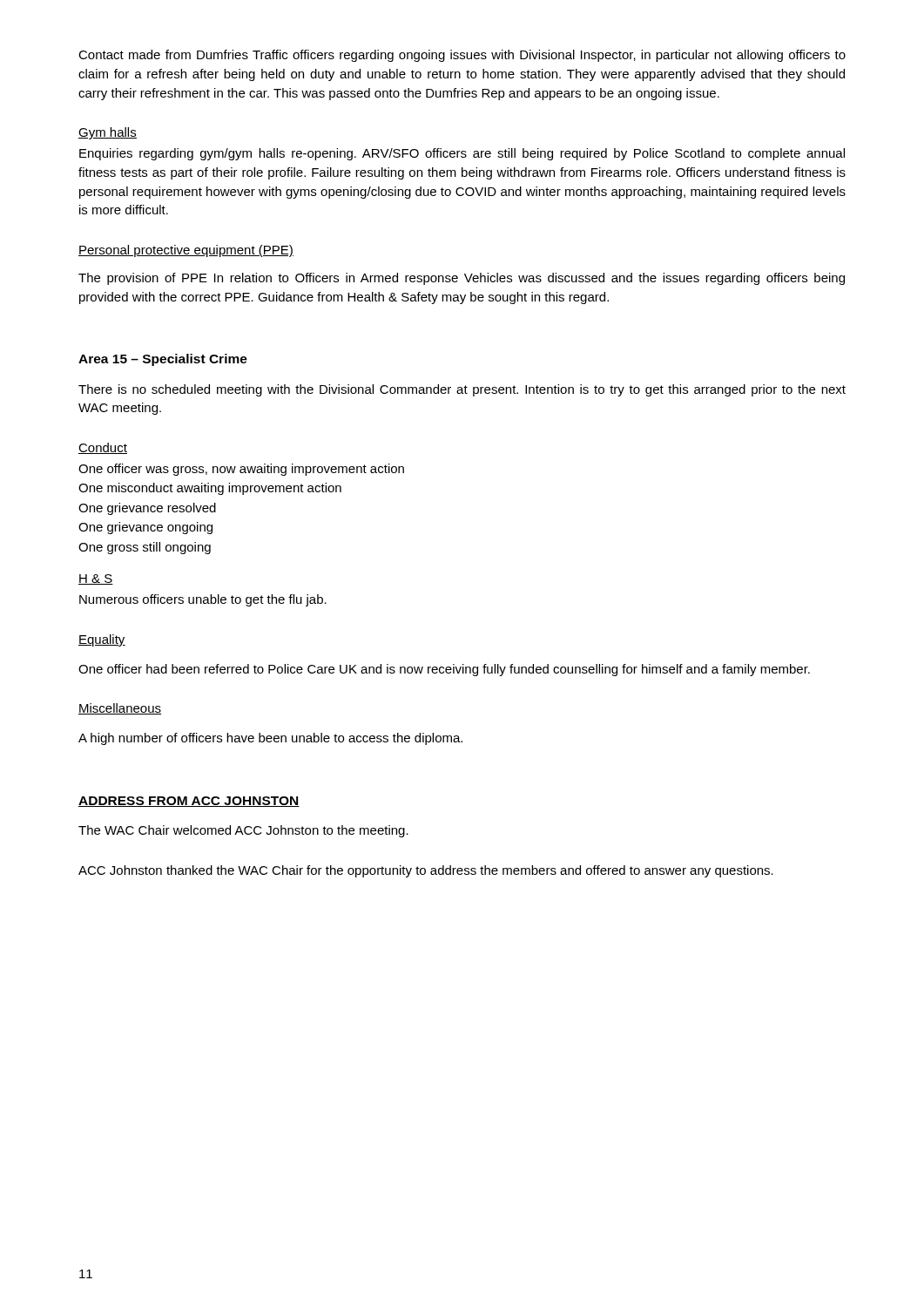Where does it say "One grievance ongoing"?
Viewport: 924px width, 1307px height.
[x=145, y=528]
